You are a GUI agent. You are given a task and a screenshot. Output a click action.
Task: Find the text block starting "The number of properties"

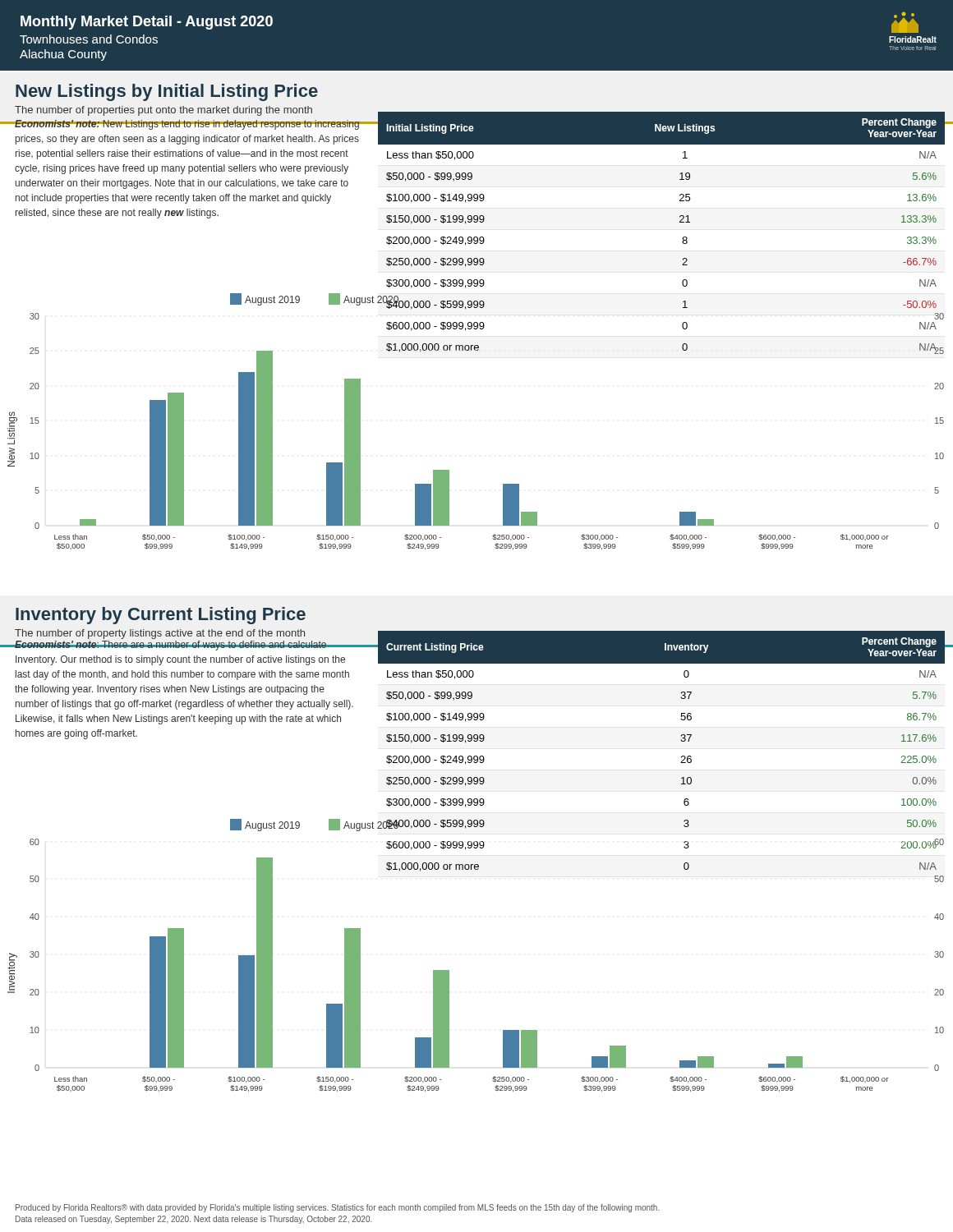tap(164, 110)
